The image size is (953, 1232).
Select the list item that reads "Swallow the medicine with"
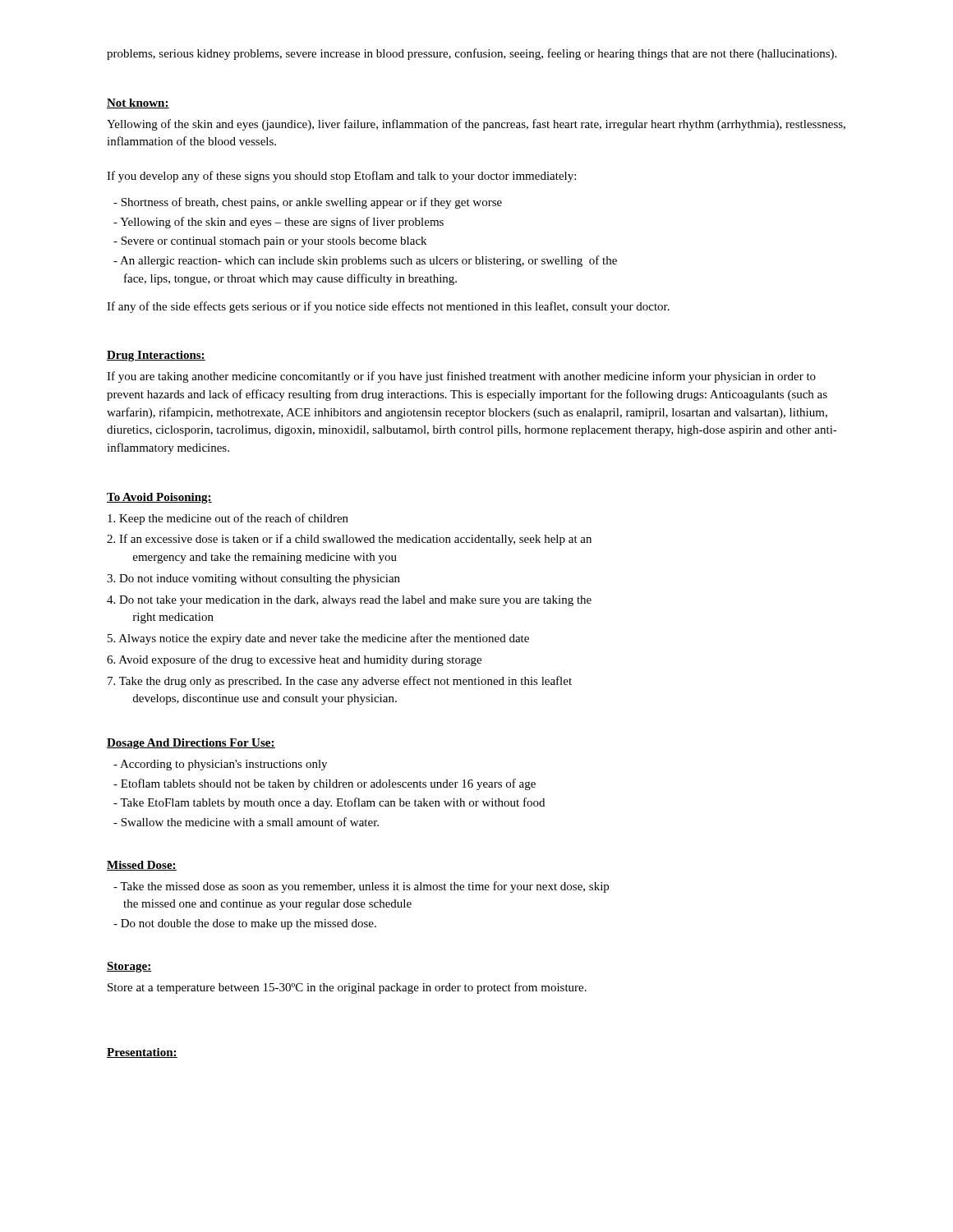pyautogui.click(x=247, y=822)
